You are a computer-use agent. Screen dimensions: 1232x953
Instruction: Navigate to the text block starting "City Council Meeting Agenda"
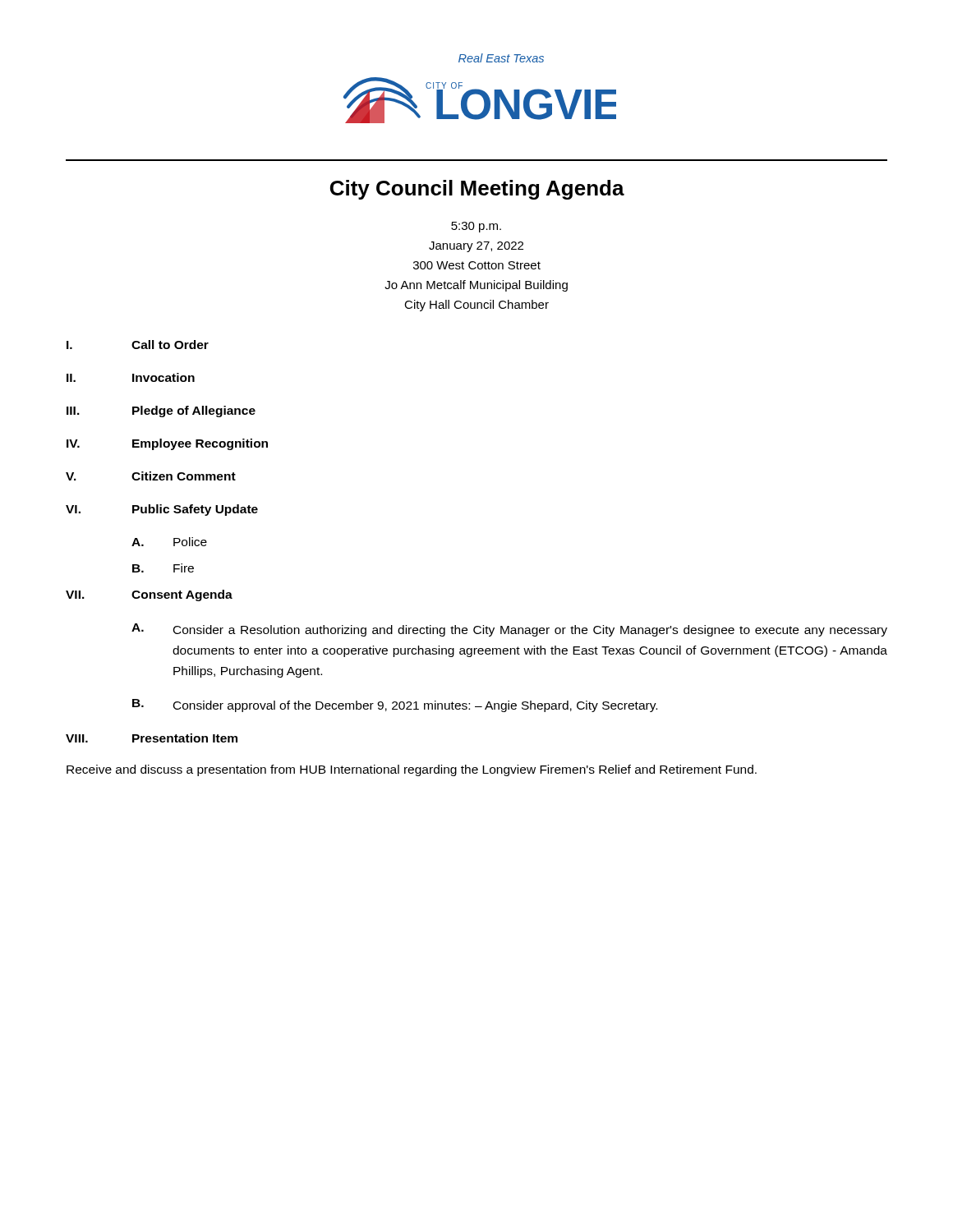click(476, 188)
